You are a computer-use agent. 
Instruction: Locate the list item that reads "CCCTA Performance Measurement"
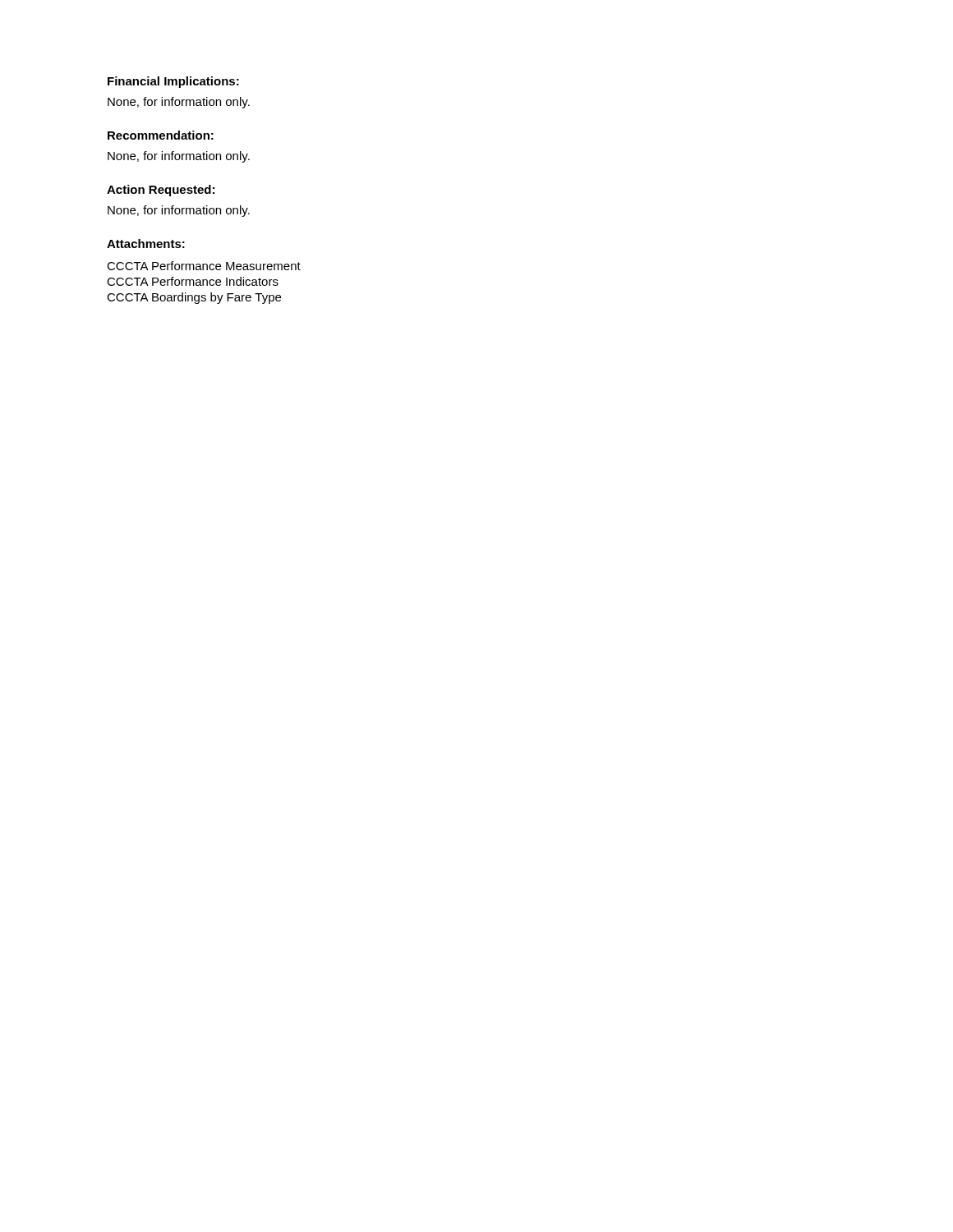204,266
